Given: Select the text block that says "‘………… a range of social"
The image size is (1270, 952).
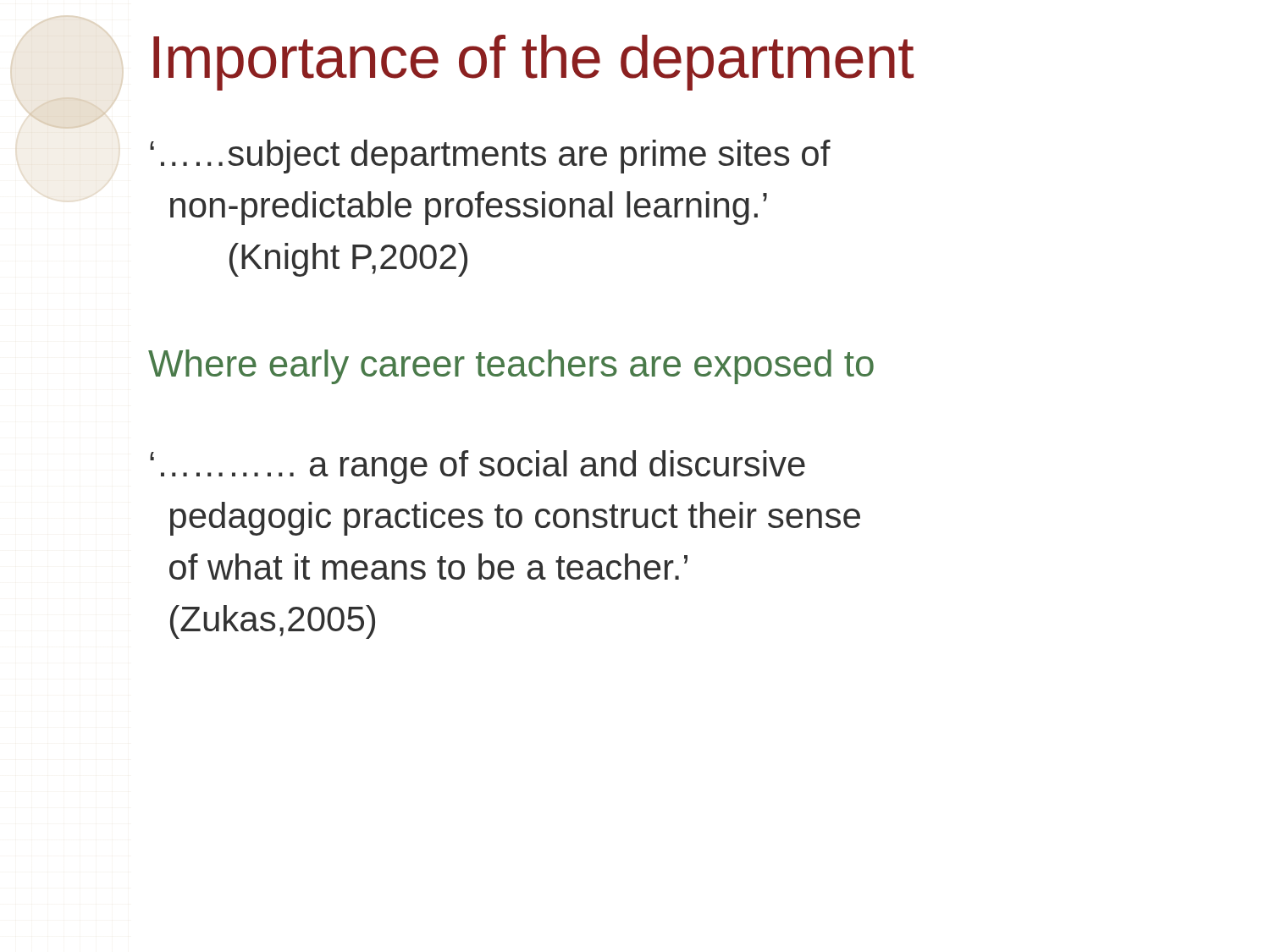Looking at the screenshot, I should pos(505,541).
